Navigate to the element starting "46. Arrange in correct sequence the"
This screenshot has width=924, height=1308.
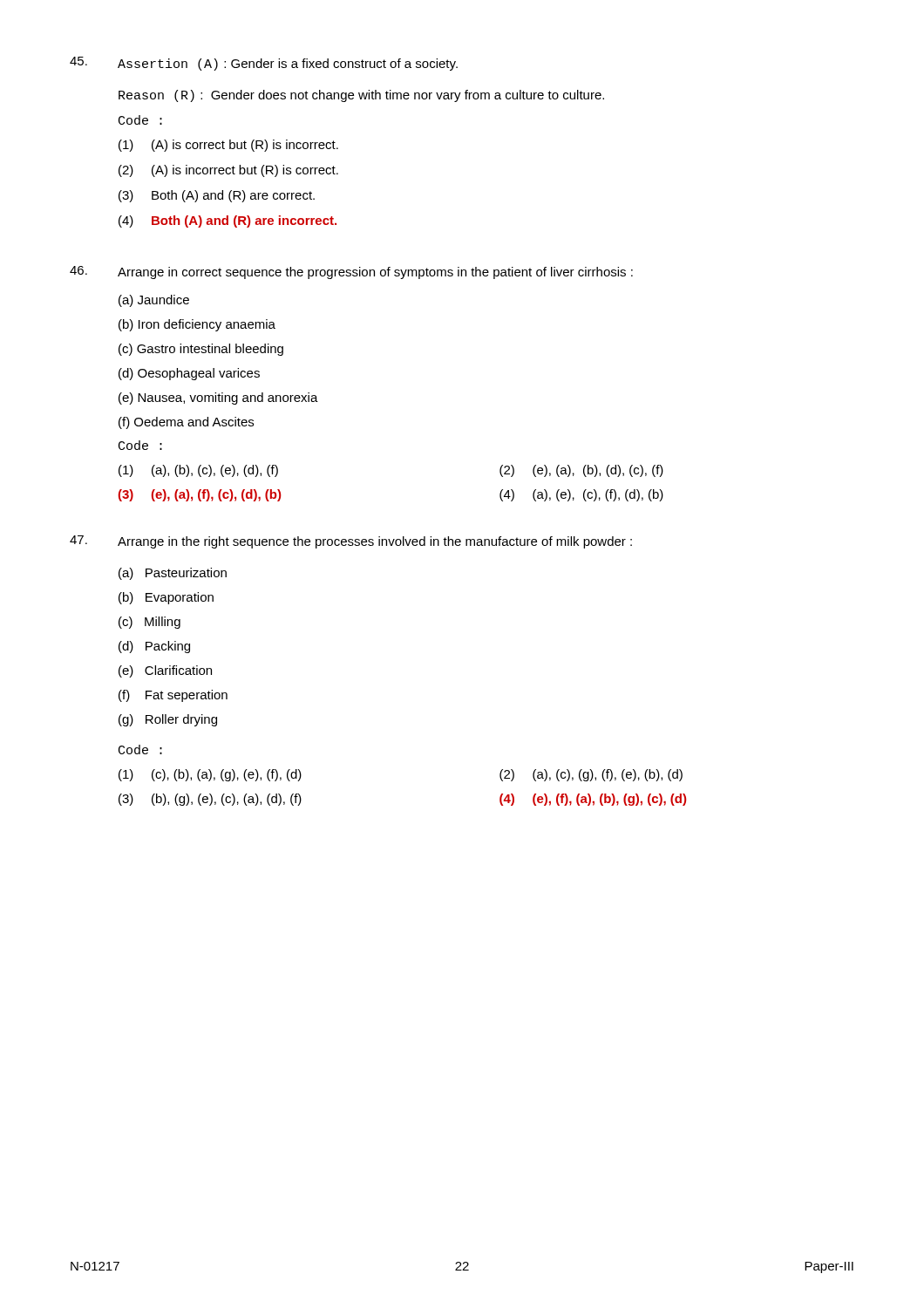coord(351,272)
